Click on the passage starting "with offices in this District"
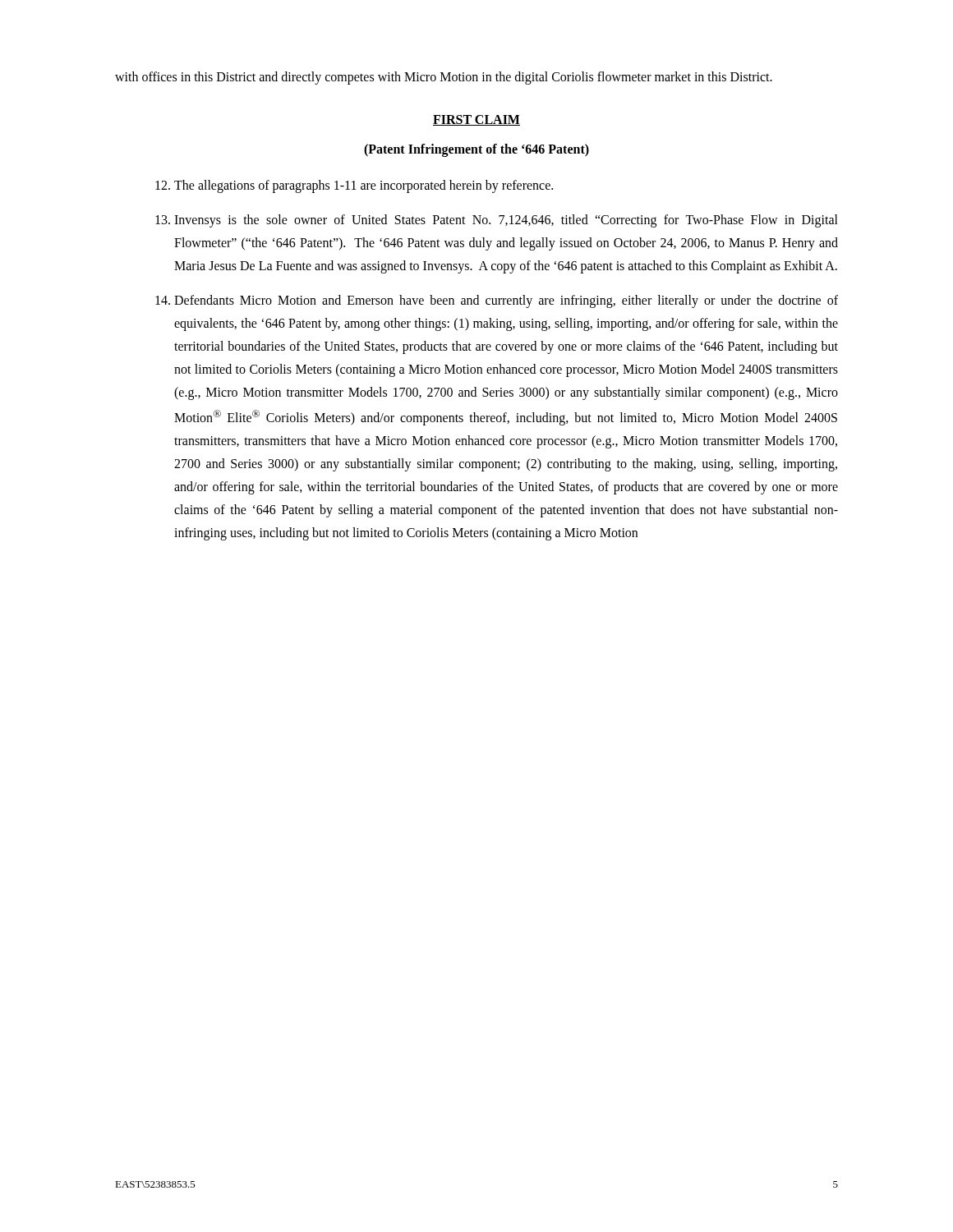953x1232 pixels. coord(444,77)
